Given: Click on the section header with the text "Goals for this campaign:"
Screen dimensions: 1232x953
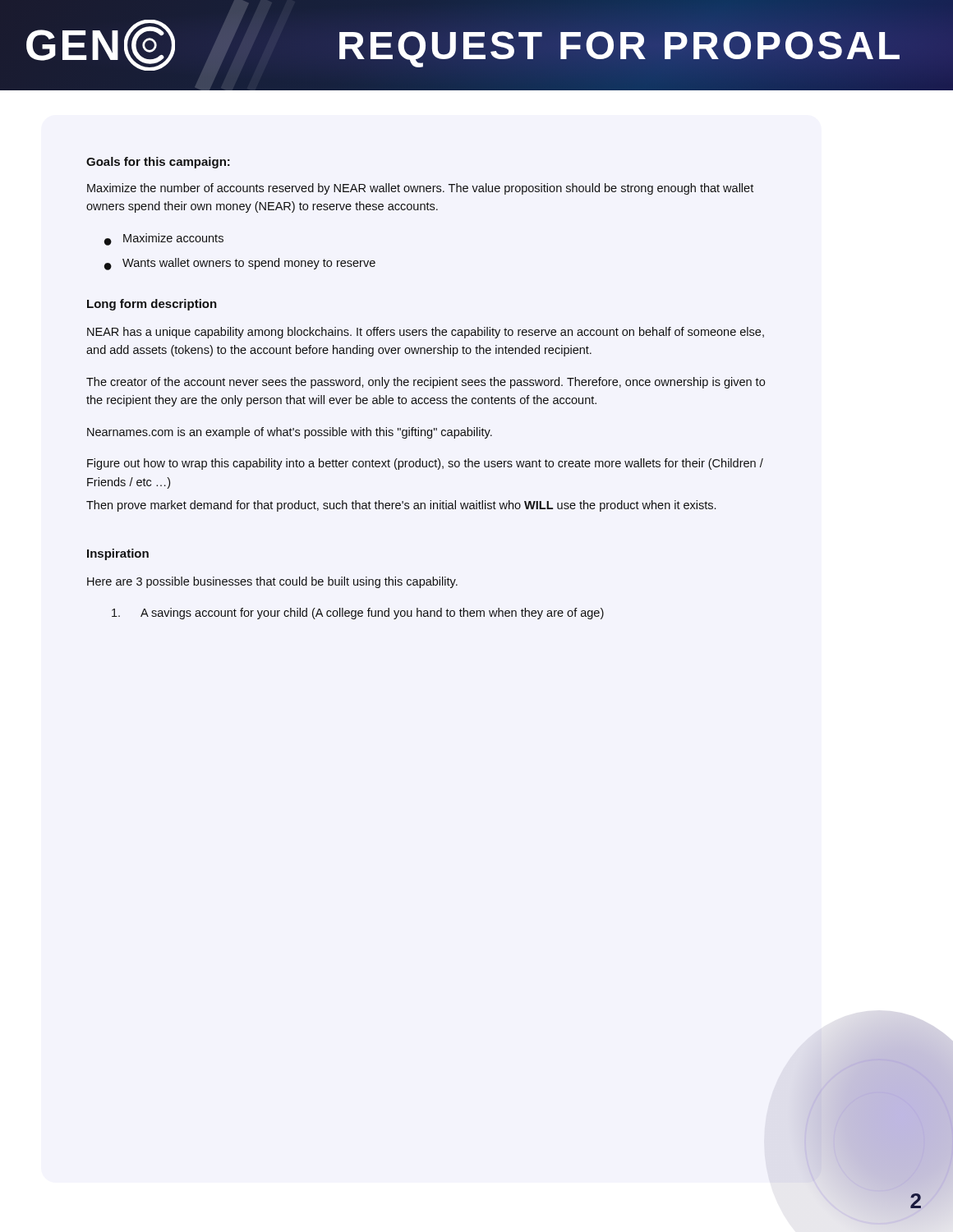Looking at the screenshot, I should (158, 161).
